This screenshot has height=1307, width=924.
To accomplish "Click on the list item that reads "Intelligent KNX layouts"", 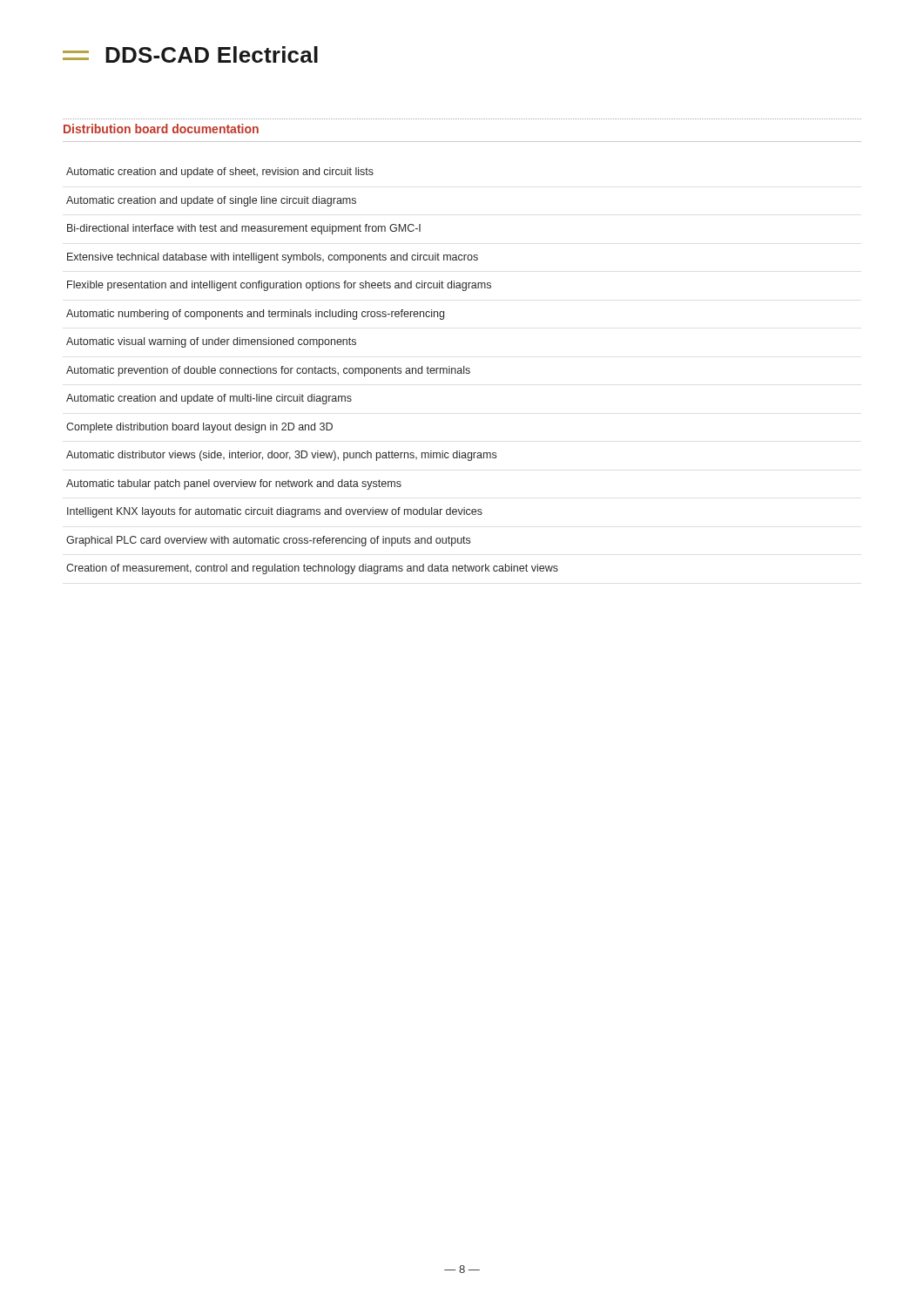I will 274,511.
